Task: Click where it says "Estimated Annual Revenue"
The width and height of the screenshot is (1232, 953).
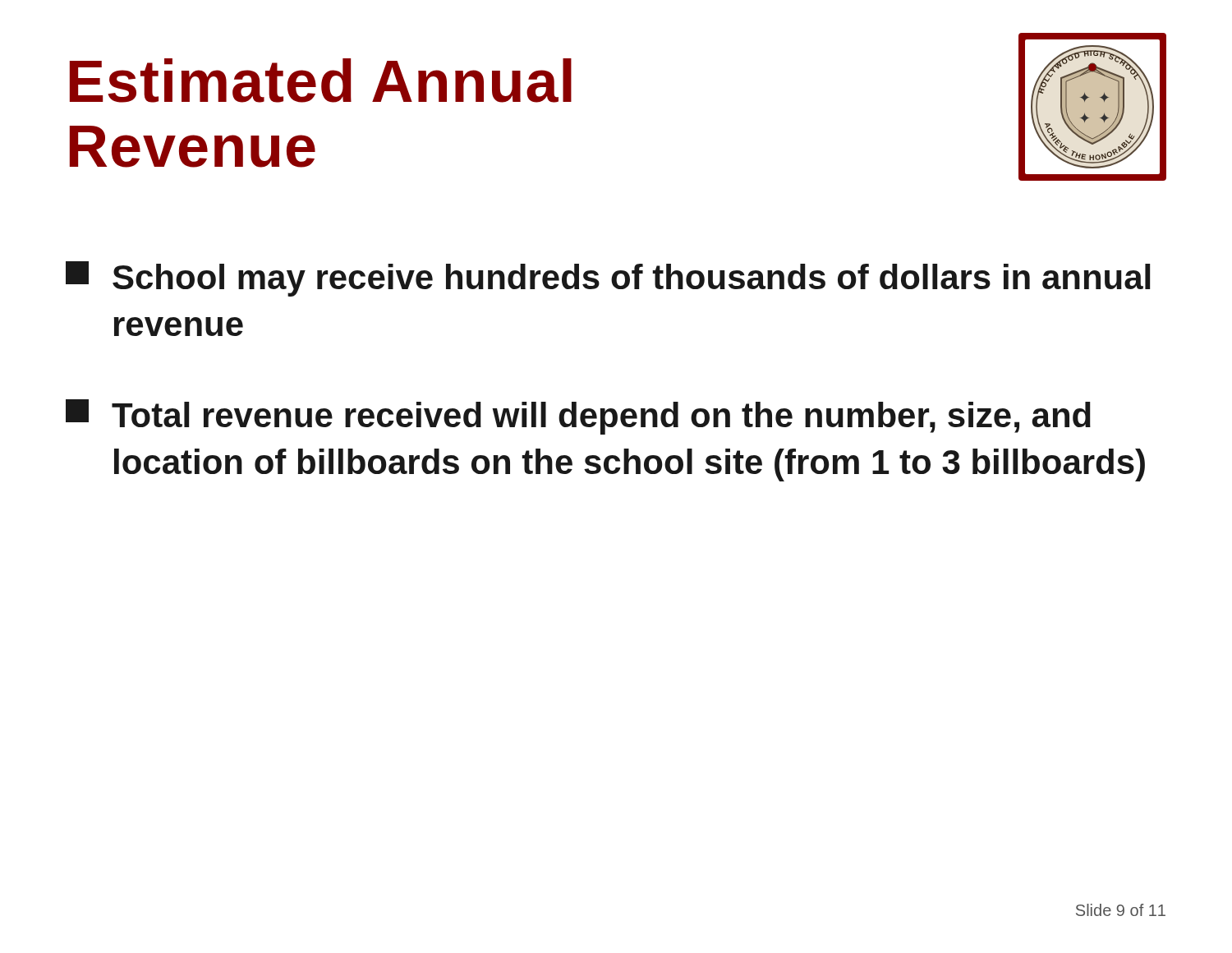Action: 321,114
